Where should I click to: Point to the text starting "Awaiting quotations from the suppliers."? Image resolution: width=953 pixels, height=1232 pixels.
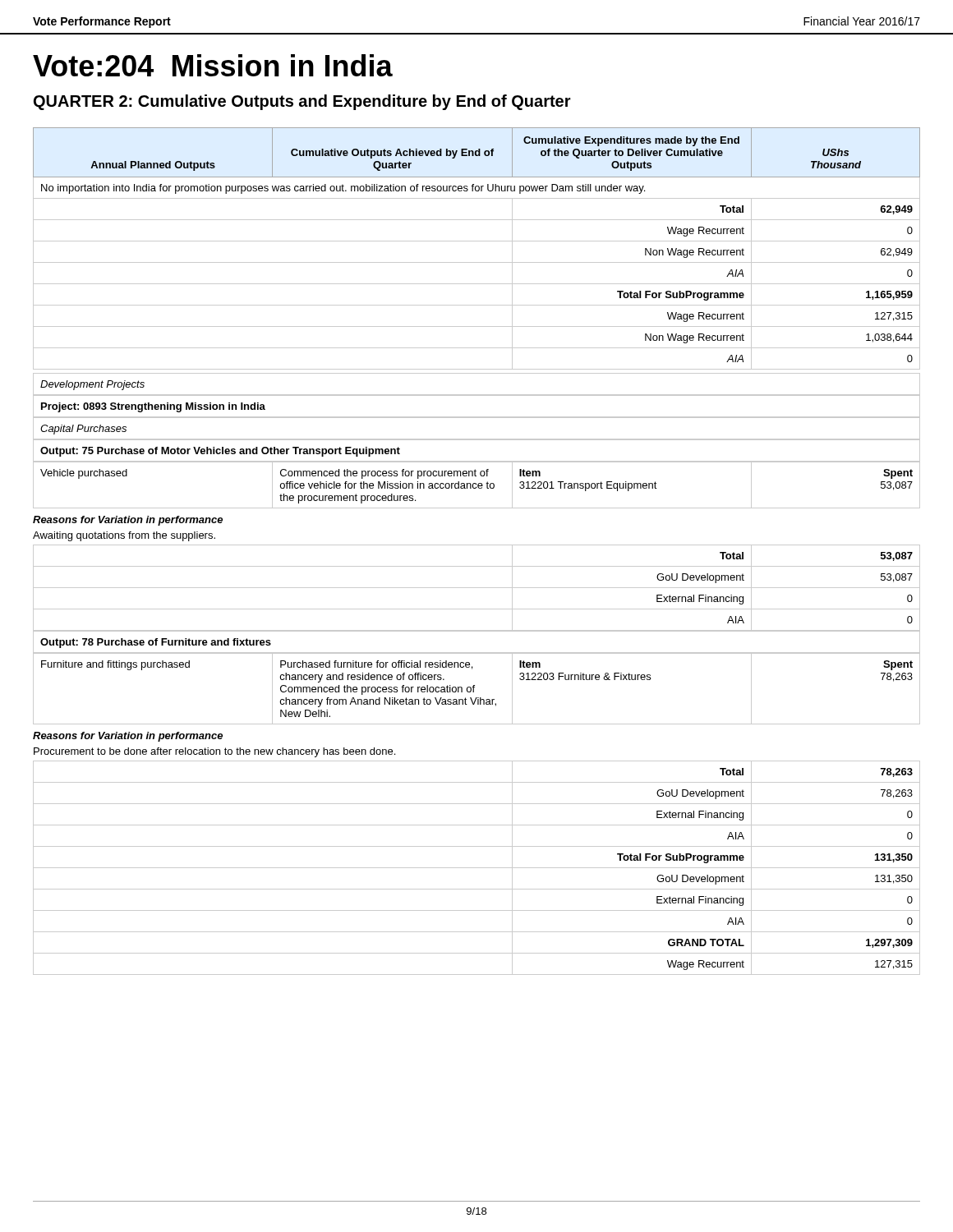click(x=125, y=535)
